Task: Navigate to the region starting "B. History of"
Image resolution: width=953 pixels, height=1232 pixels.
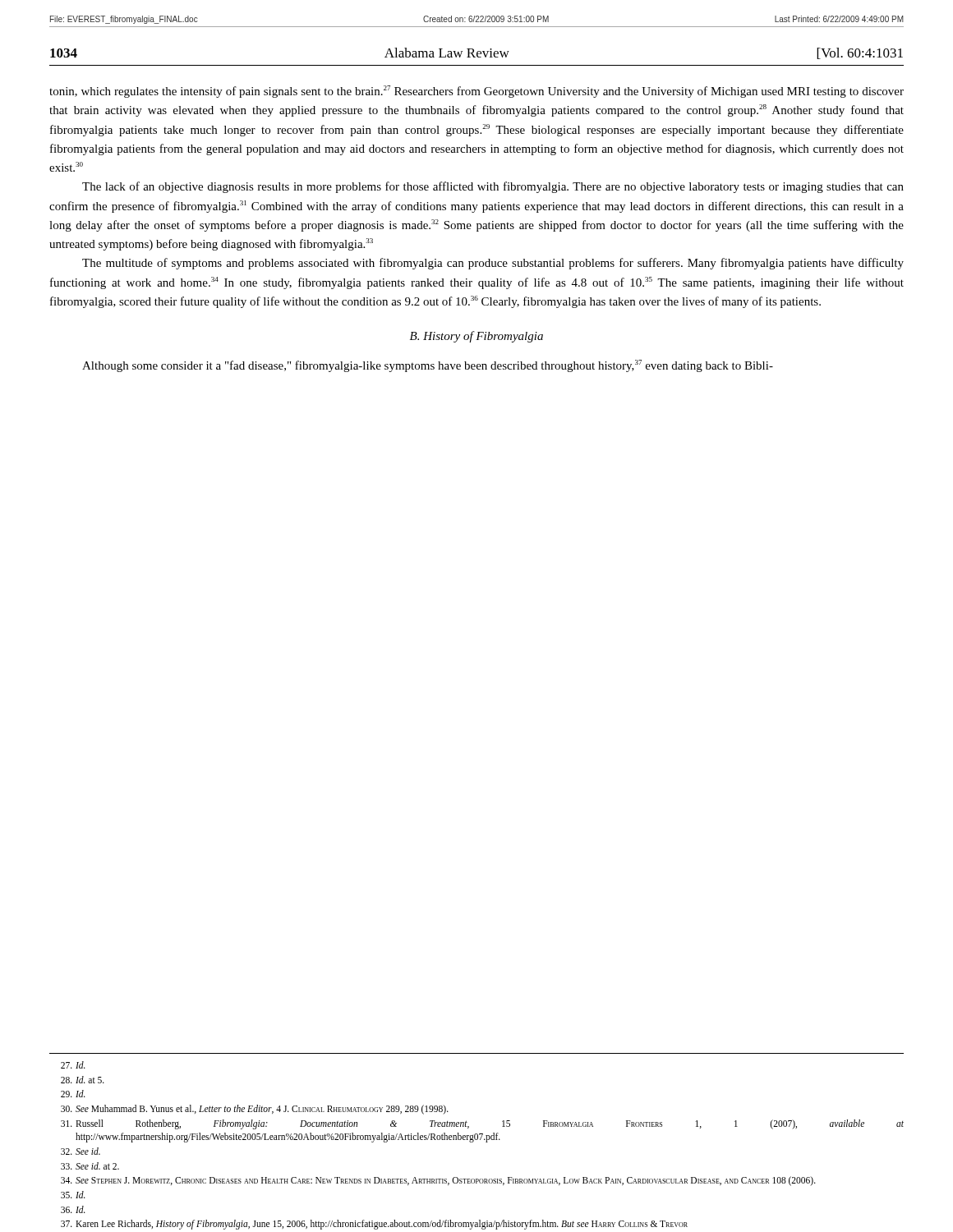Action: (476, 336)
